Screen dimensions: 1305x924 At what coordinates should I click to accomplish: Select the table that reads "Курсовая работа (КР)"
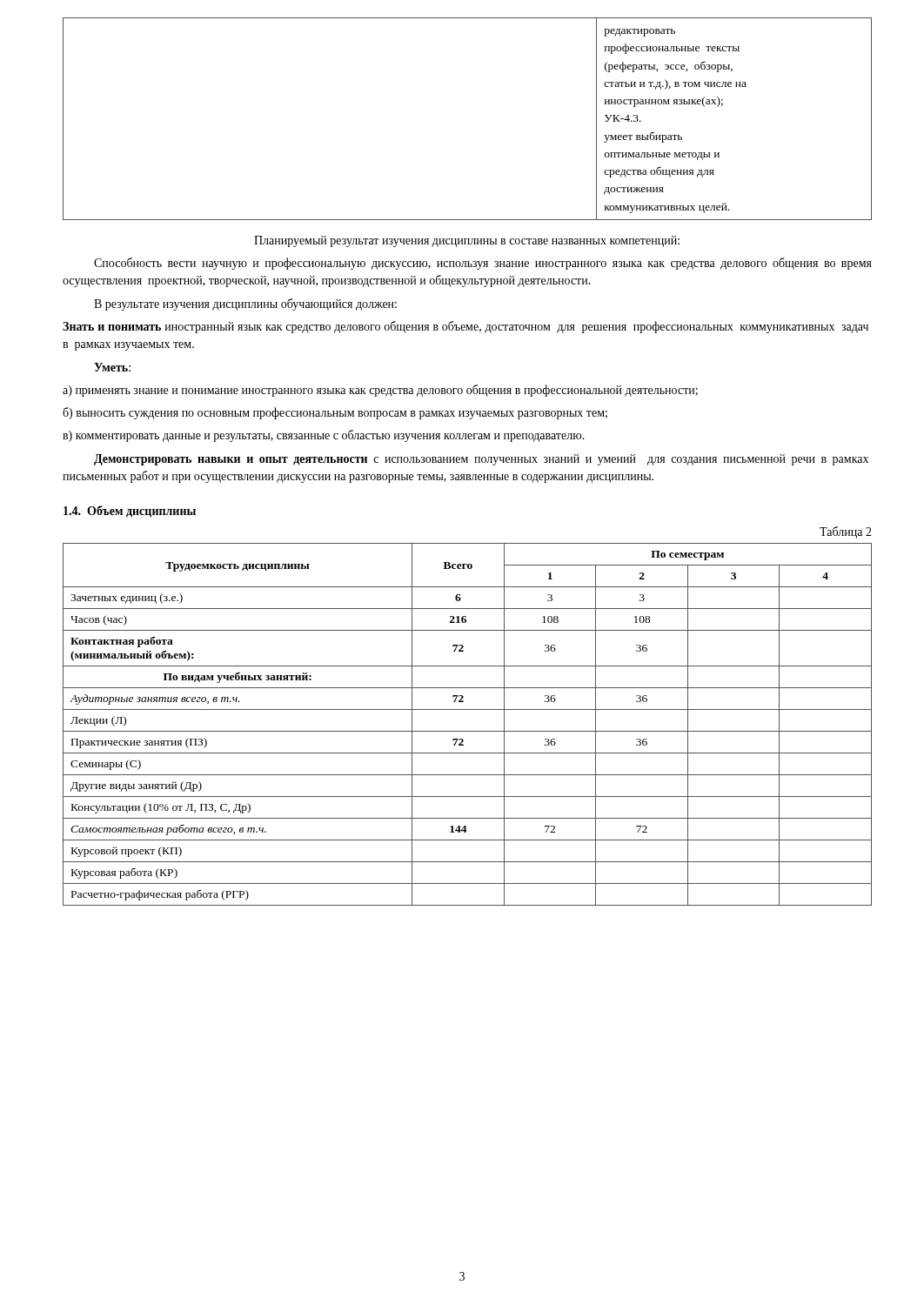click(467, 725)
